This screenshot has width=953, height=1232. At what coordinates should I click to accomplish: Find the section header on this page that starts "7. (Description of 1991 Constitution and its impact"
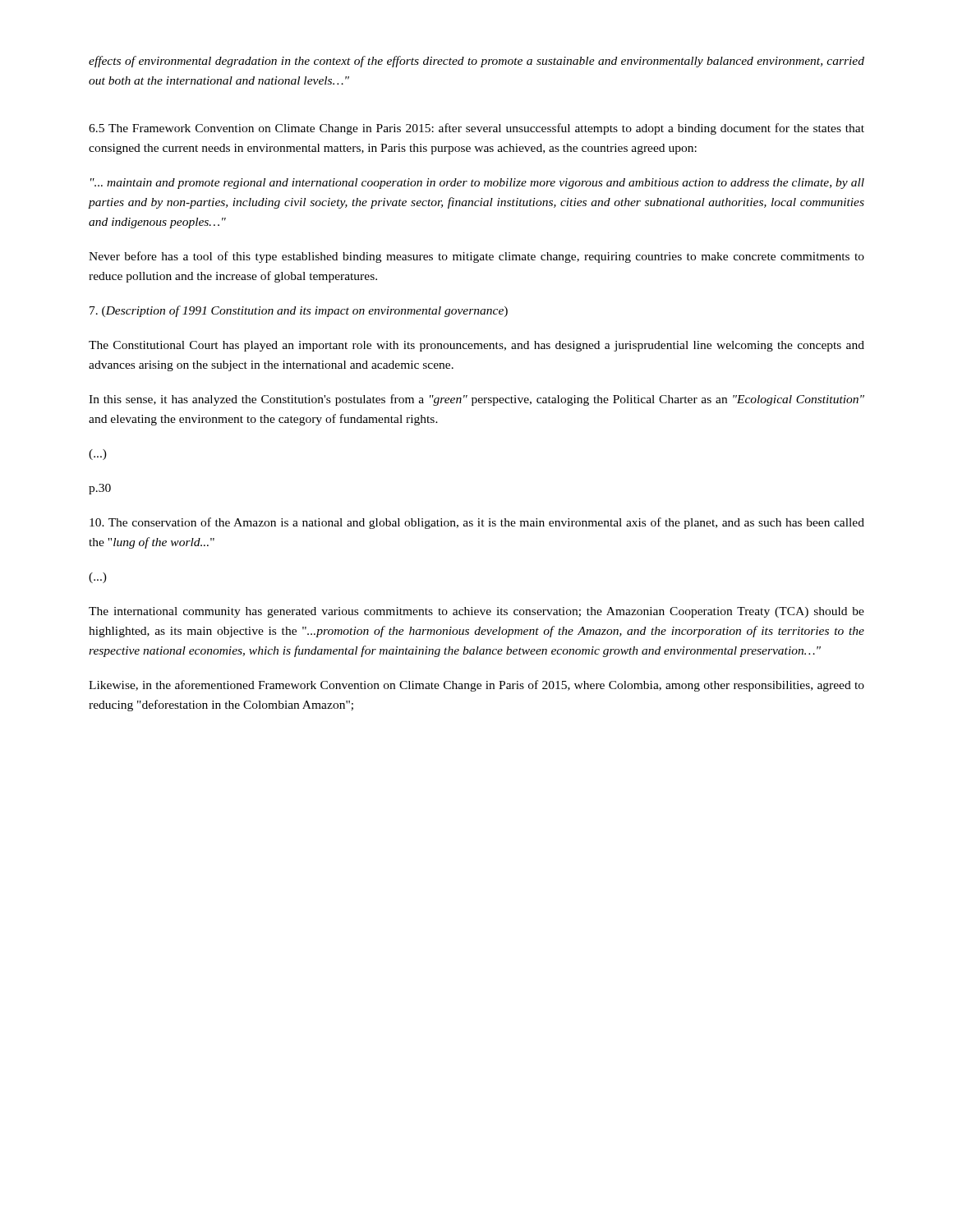298,310
